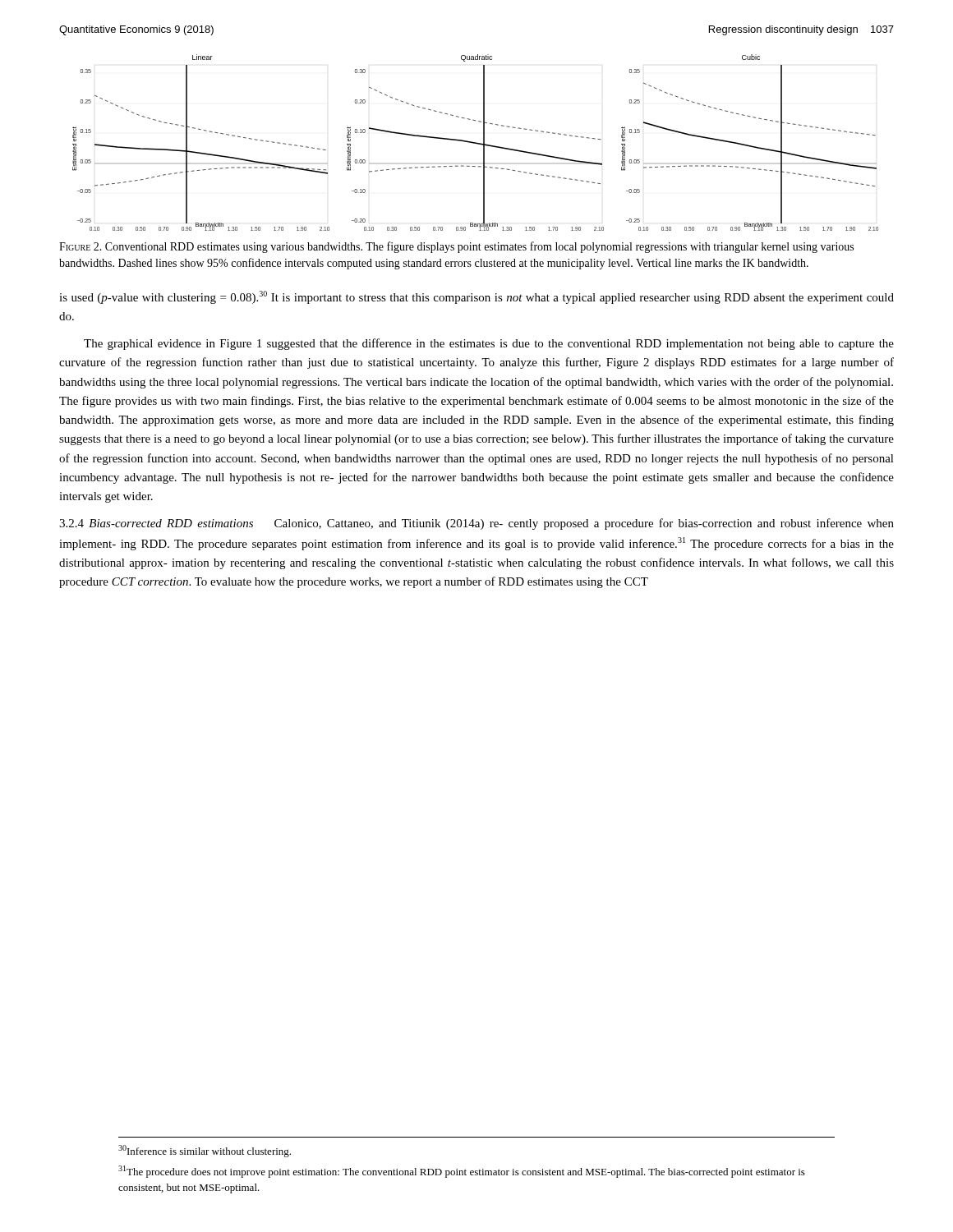This screenshot has height=1232, width=953.
Task: Locate the section header with the text "3.2.4 Bias-corrected RDD"
Action: 476,553
